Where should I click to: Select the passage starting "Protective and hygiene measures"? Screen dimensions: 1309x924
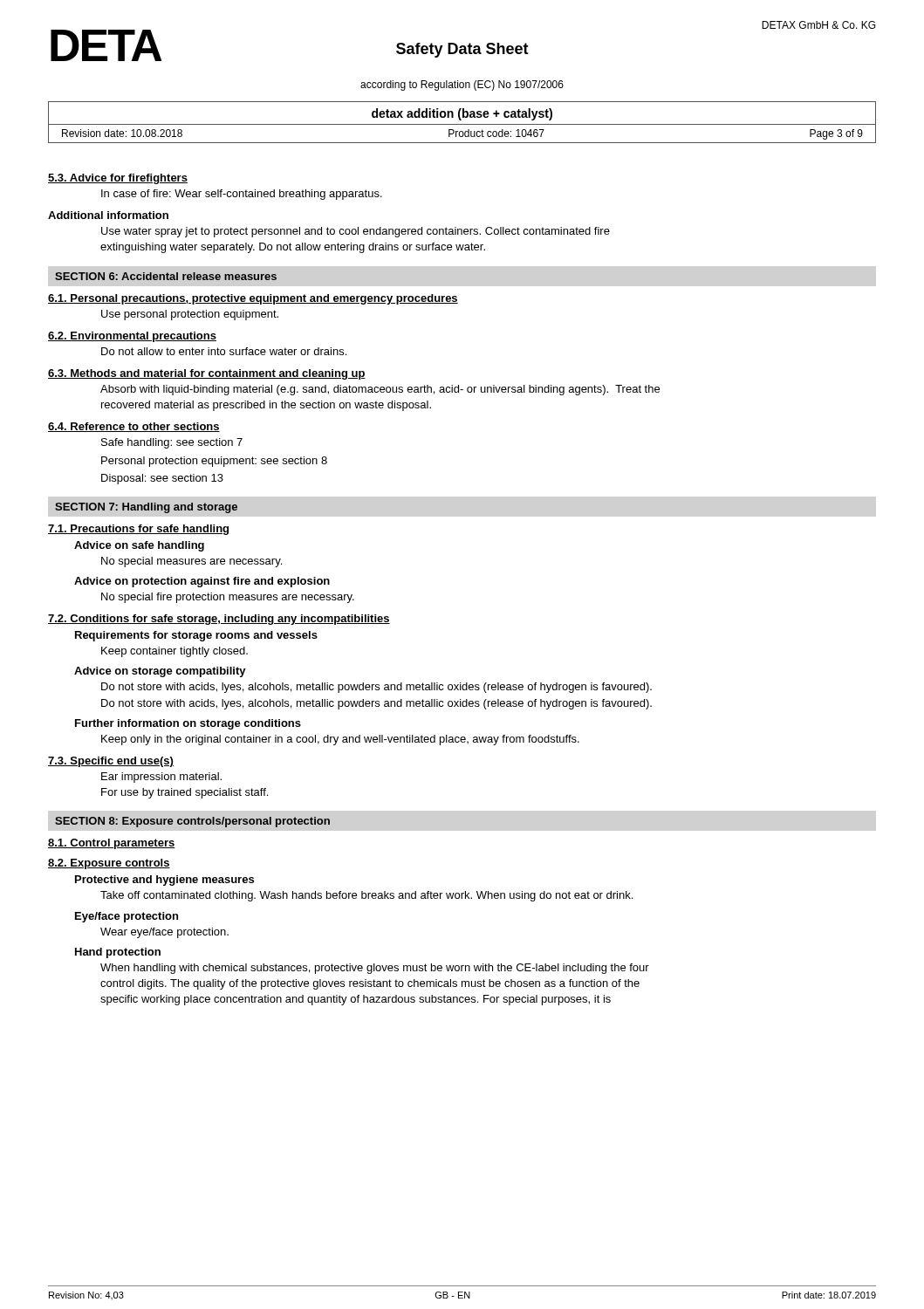164,880
